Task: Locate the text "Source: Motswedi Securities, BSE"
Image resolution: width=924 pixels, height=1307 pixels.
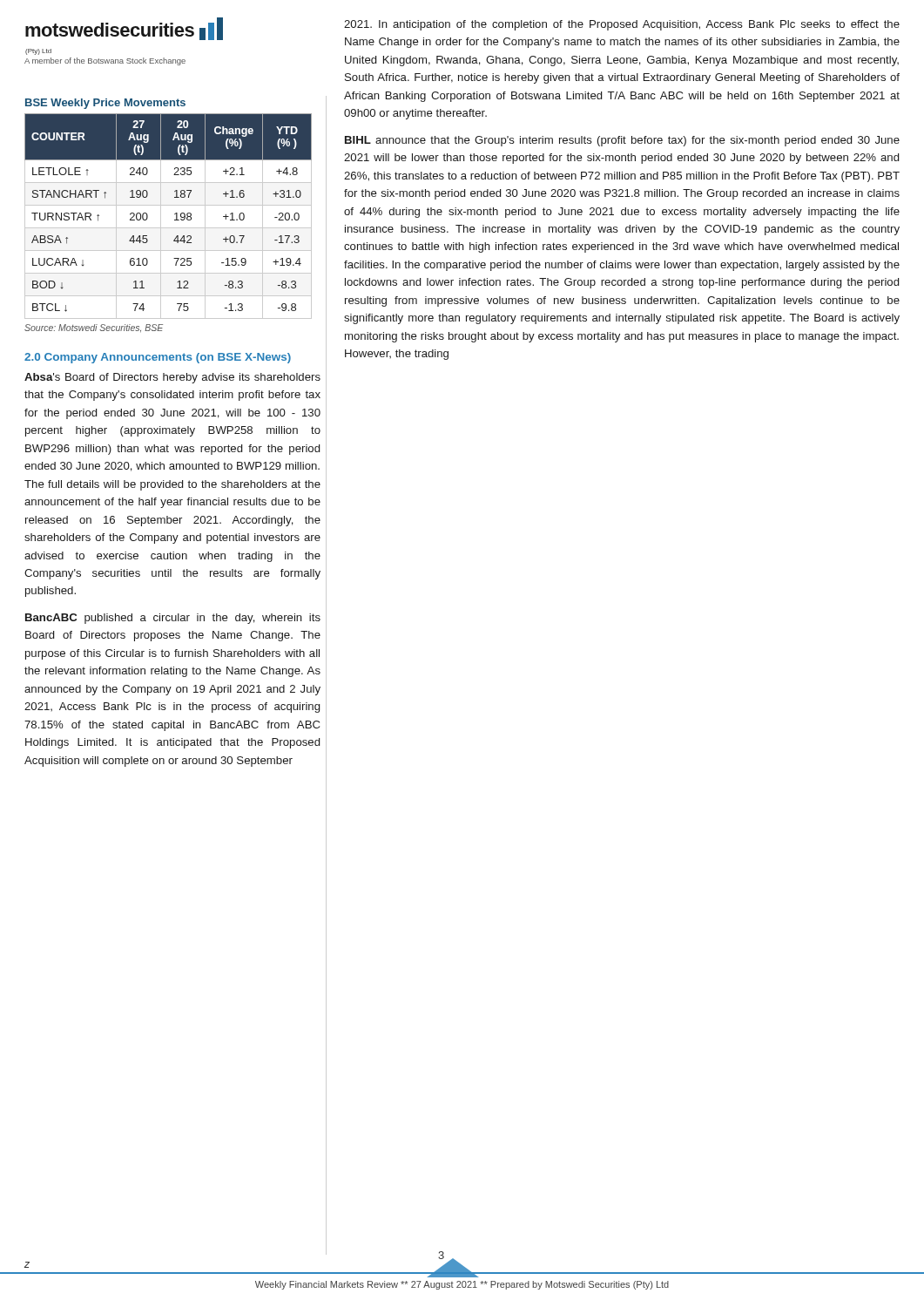Action: tap(94, 328)
